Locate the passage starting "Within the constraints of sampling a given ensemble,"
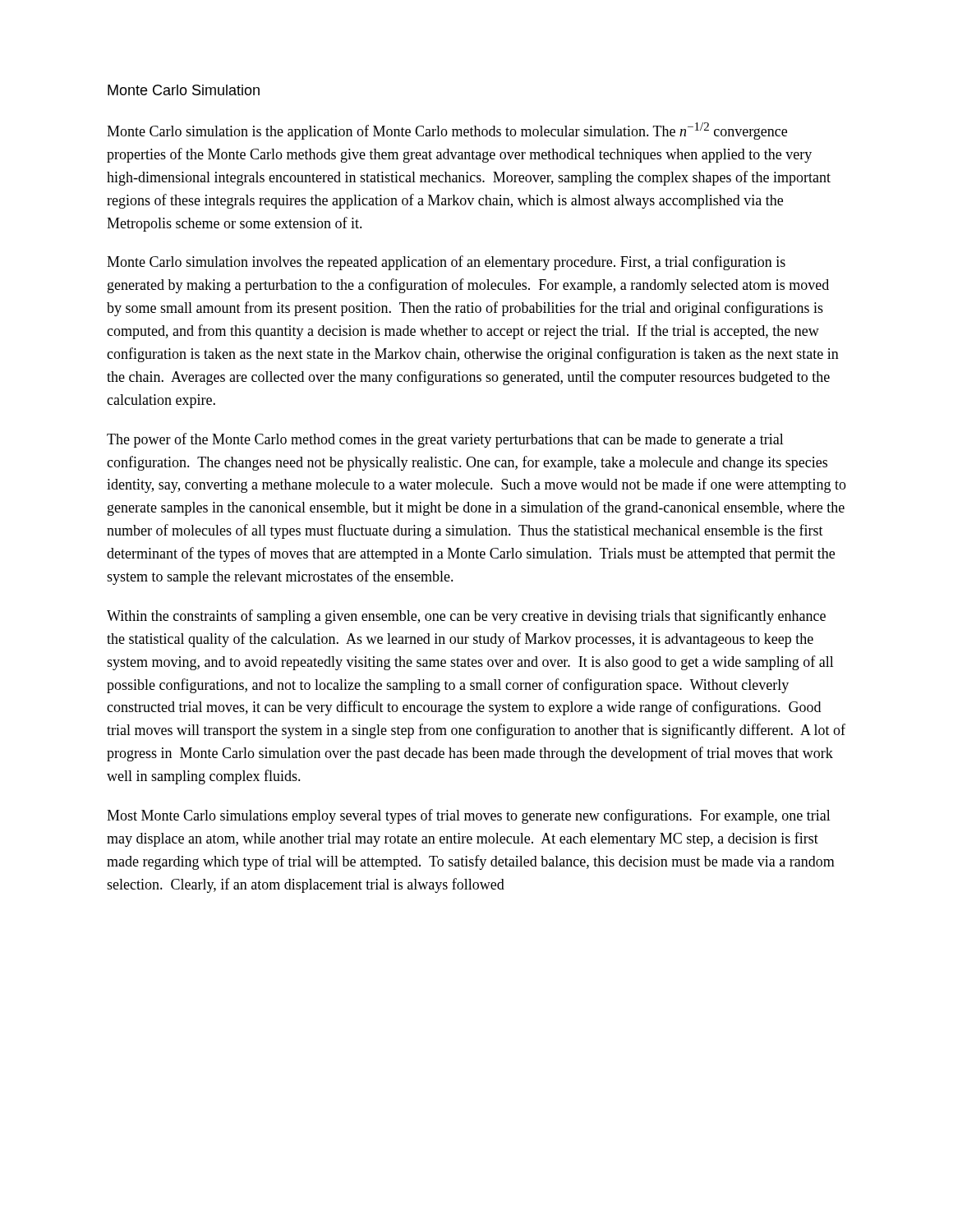Image resolution: width=953 pixels, height=1232 pixels. [x=476, y=696]
